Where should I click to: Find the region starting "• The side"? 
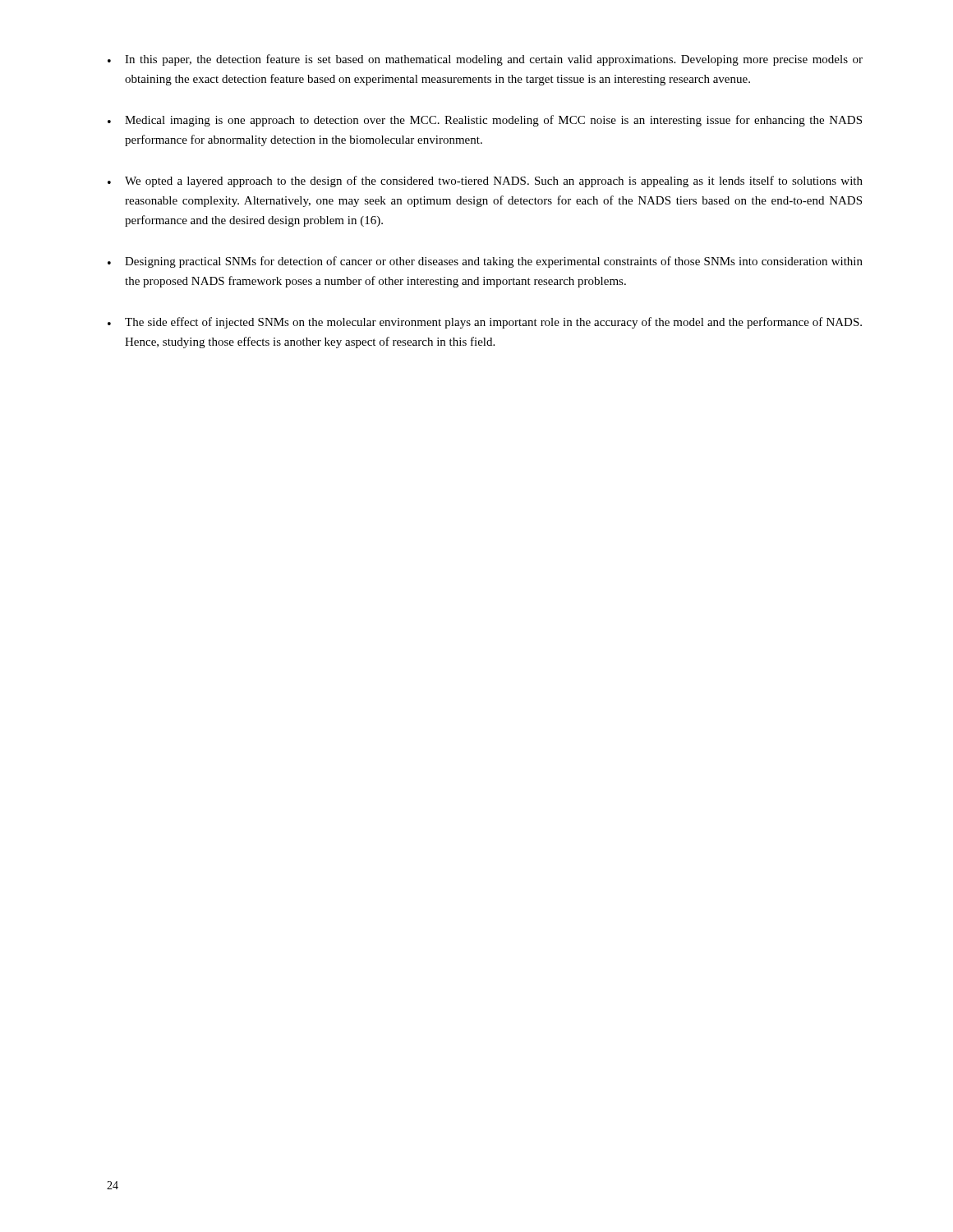(485, 332)
